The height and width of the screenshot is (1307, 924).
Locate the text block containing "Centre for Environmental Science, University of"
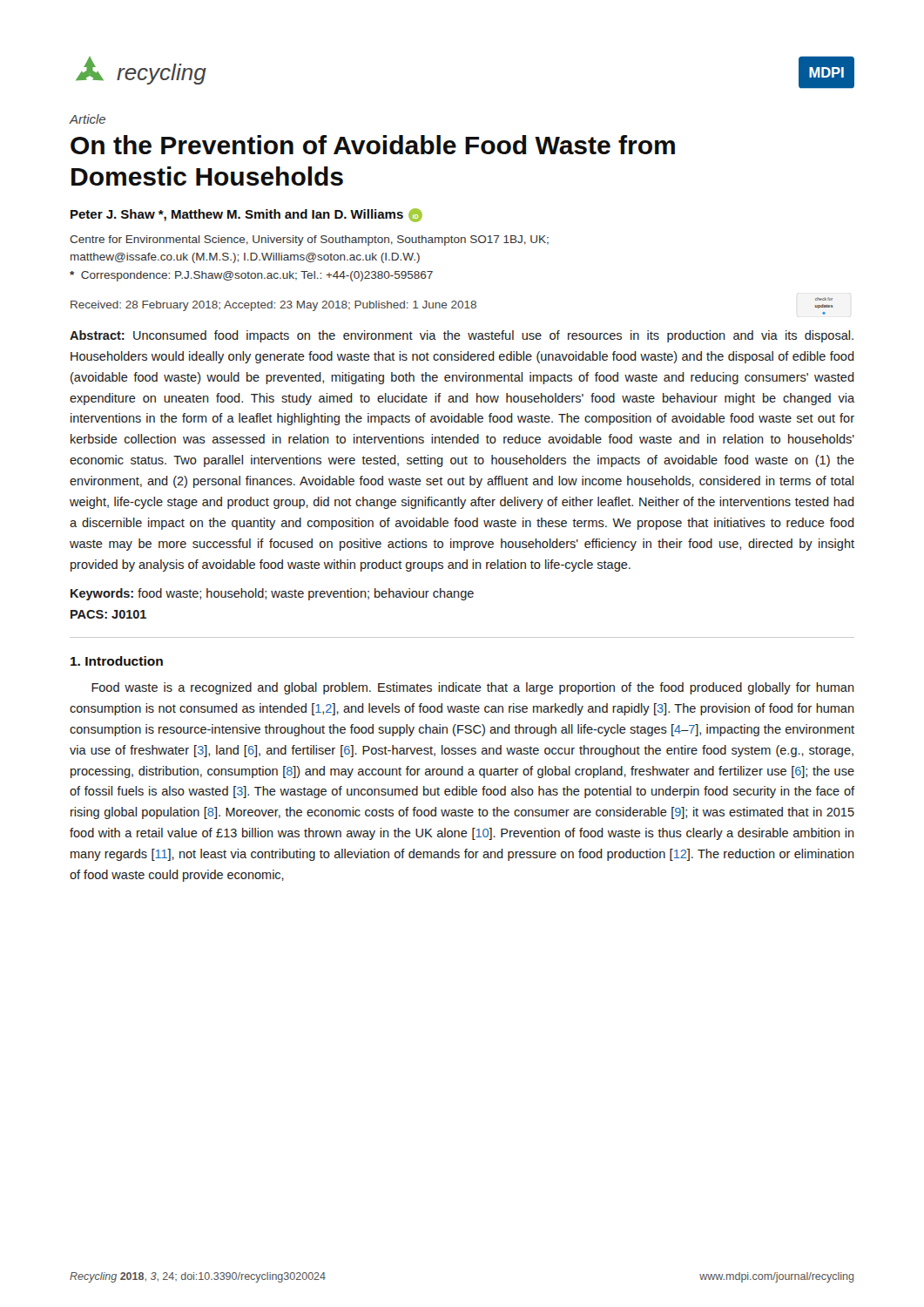[309, 257]
